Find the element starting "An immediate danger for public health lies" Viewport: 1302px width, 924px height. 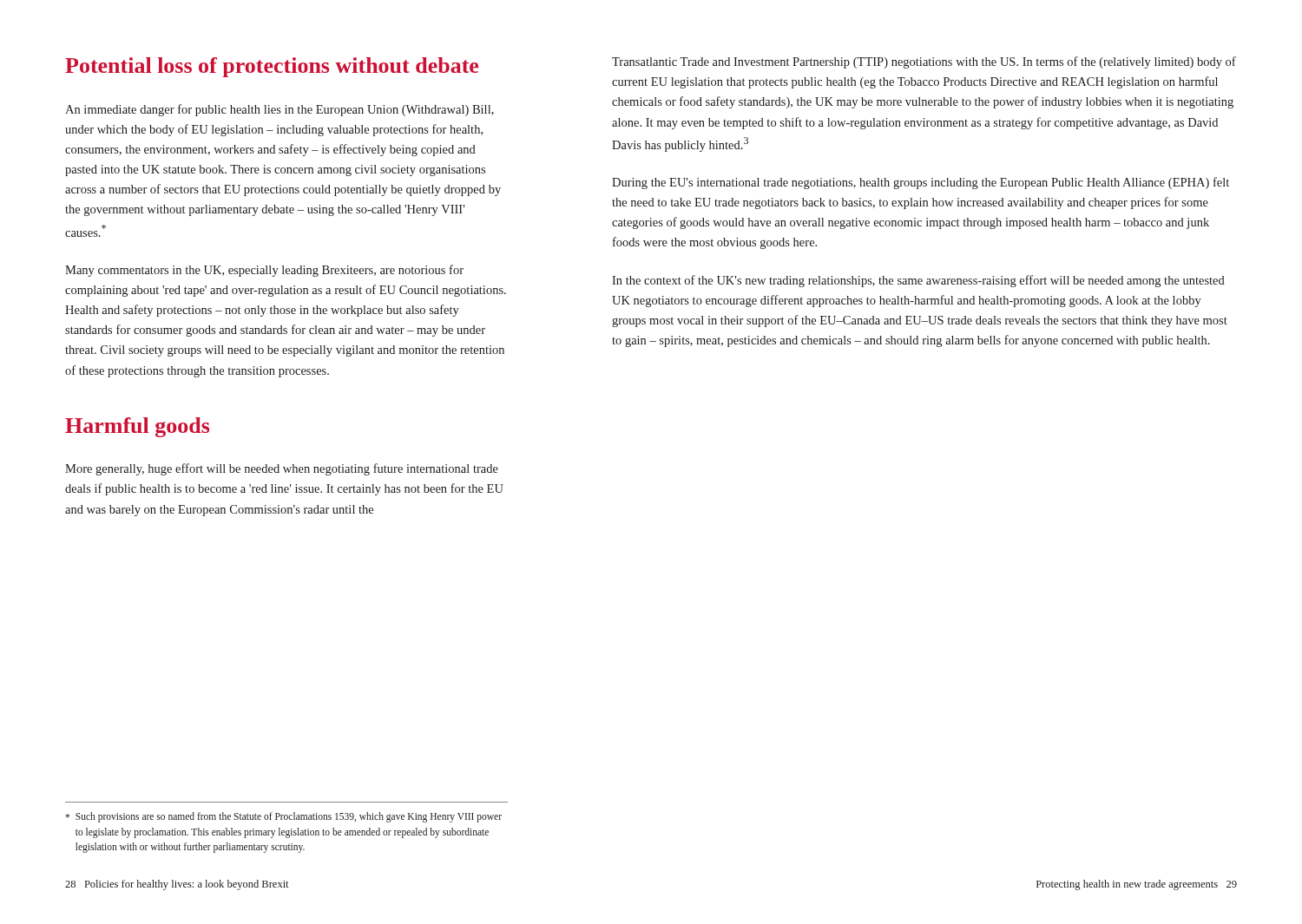[283, 170]
